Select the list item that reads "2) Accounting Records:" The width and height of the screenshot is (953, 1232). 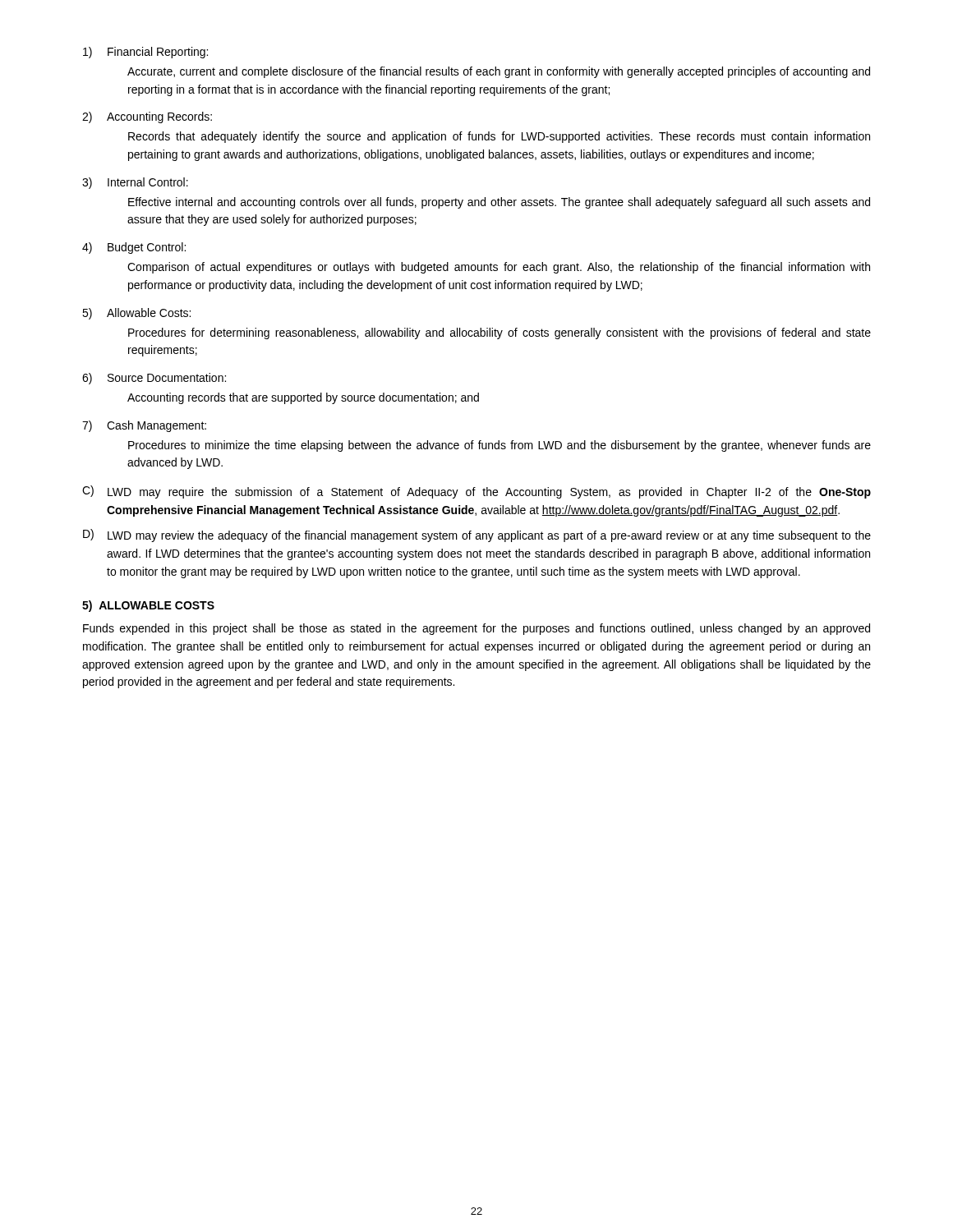pos(476,137)
